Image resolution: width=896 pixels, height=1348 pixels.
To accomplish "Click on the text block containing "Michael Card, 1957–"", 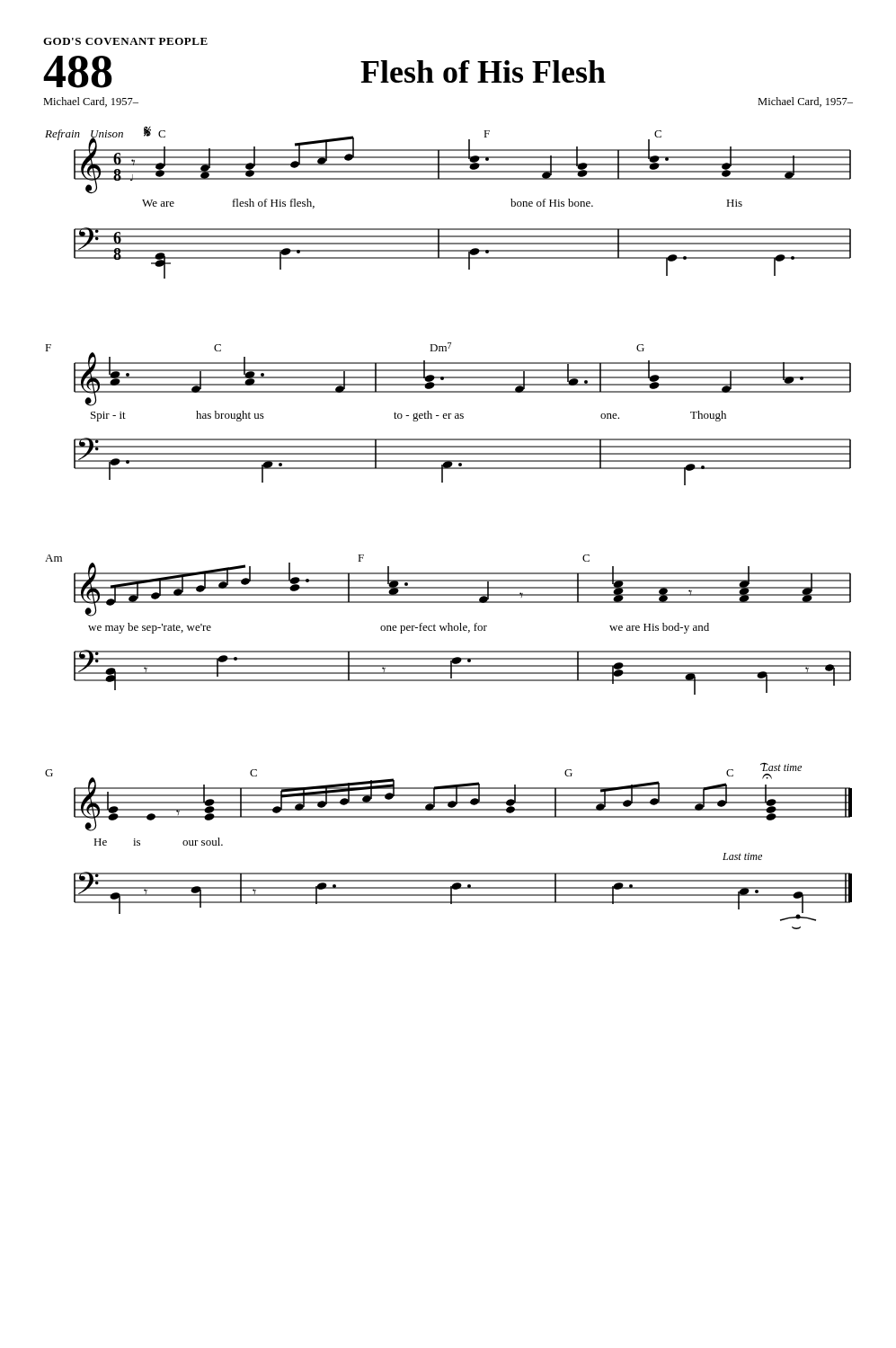I will pos(84,102).
